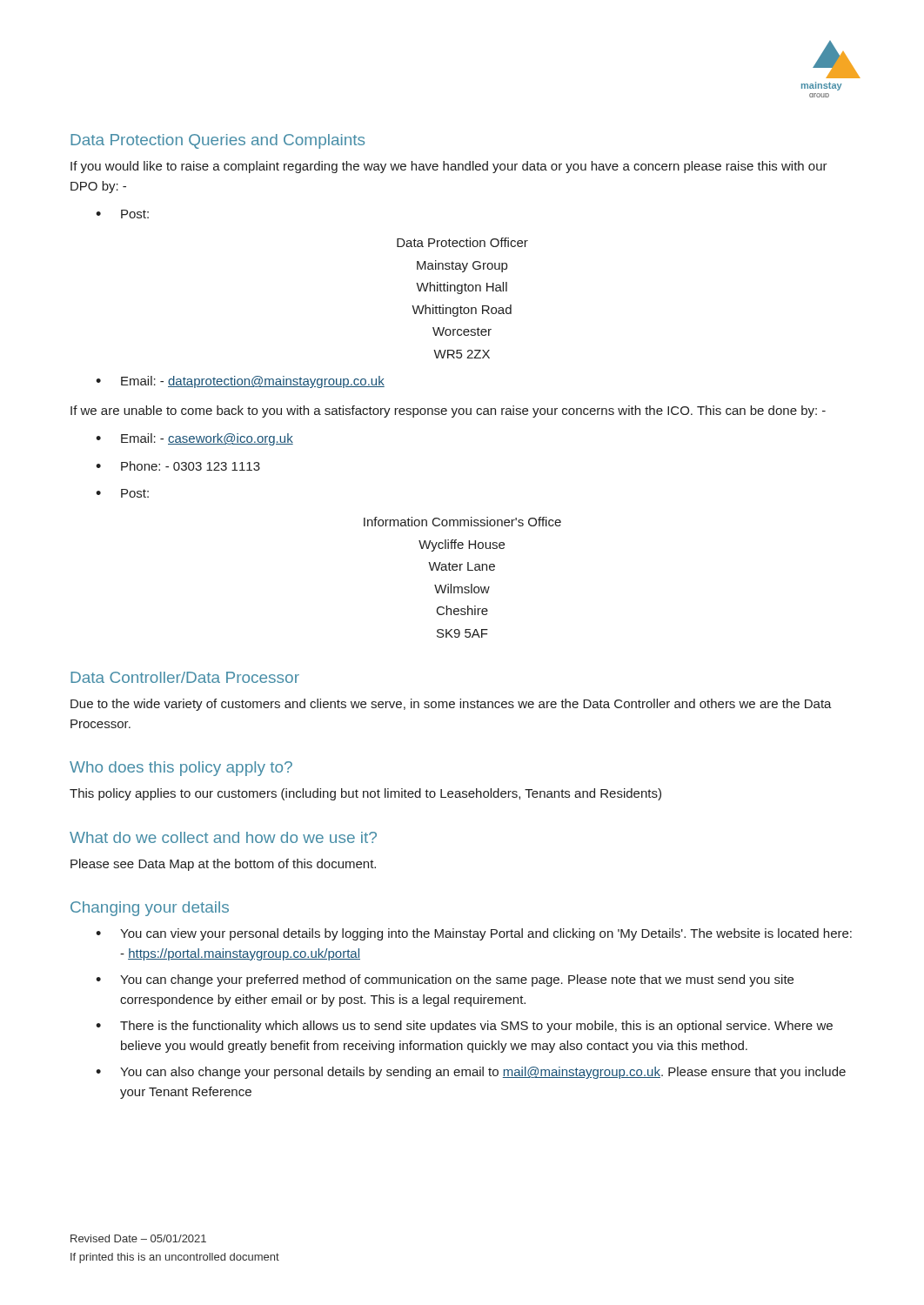This screenshot has width=924, height=1305.
Task: Point to the element starting "• Email: - dataprotection@mainstaygroup.co.uk"
Action: point(240,382)
